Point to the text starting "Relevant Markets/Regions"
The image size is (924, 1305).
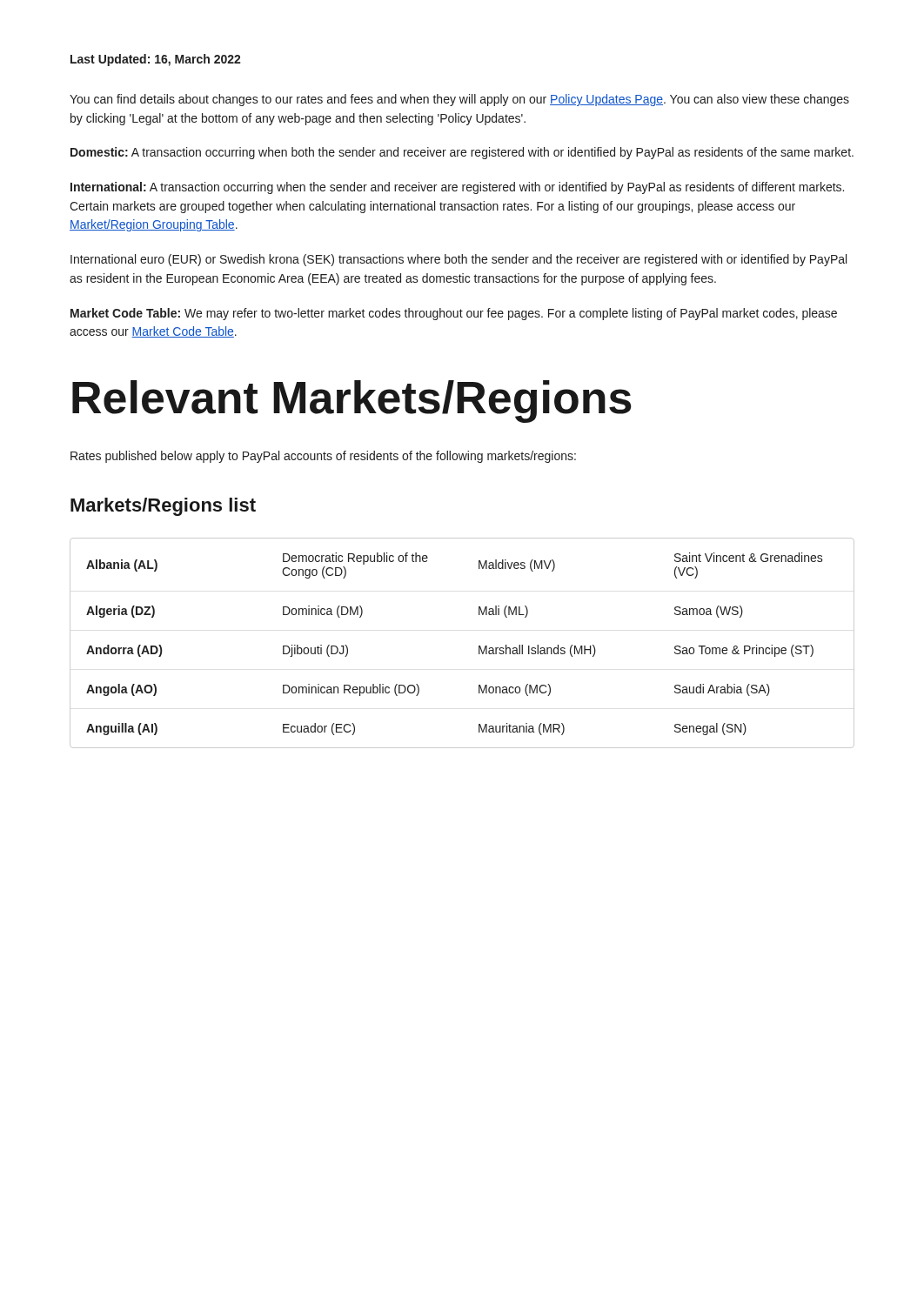[x=351, y=398]
